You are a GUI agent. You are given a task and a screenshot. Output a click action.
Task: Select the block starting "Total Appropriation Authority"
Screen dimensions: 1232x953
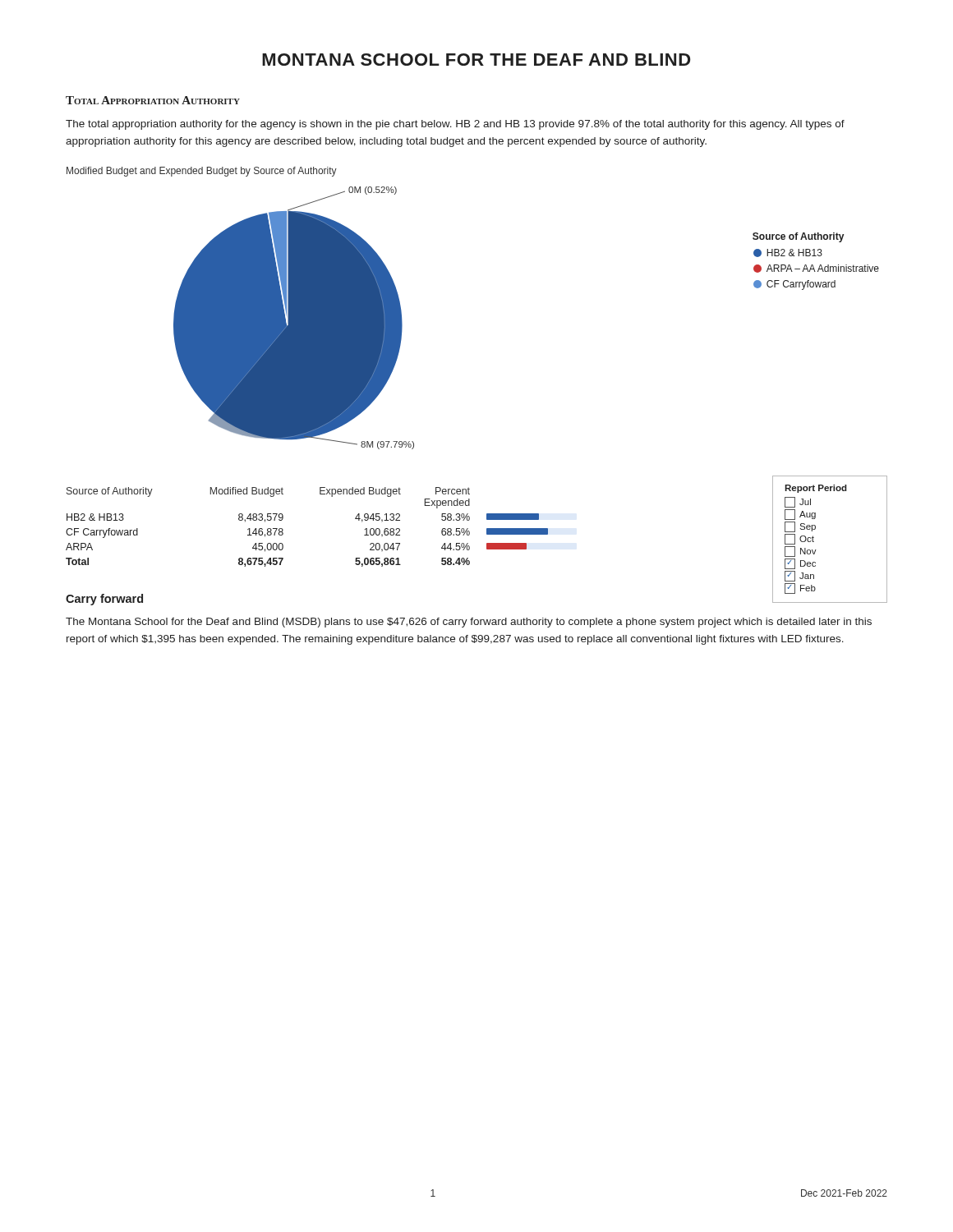coord(153,101)
